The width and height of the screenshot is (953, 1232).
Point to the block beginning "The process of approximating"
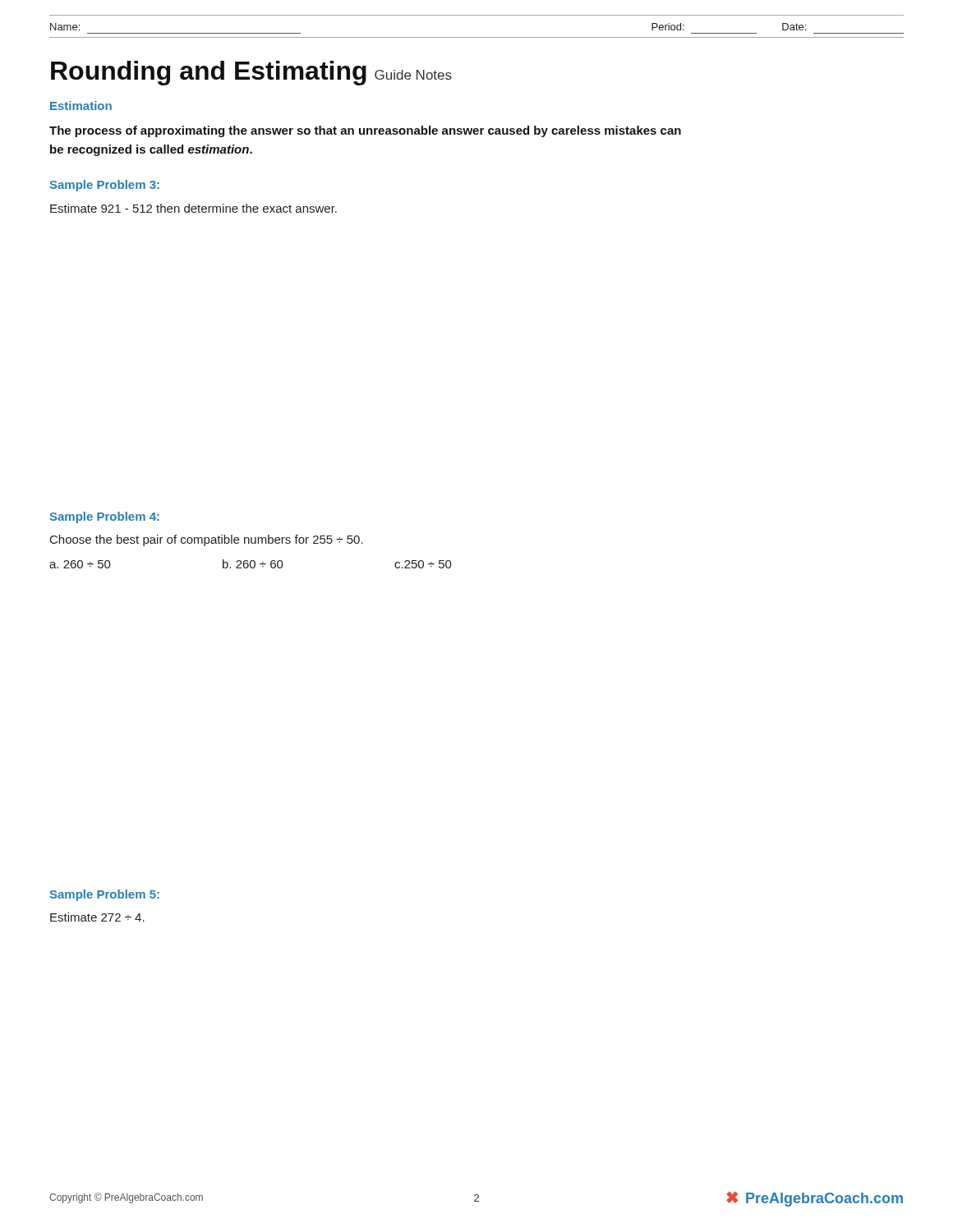(x=365, y=139)
